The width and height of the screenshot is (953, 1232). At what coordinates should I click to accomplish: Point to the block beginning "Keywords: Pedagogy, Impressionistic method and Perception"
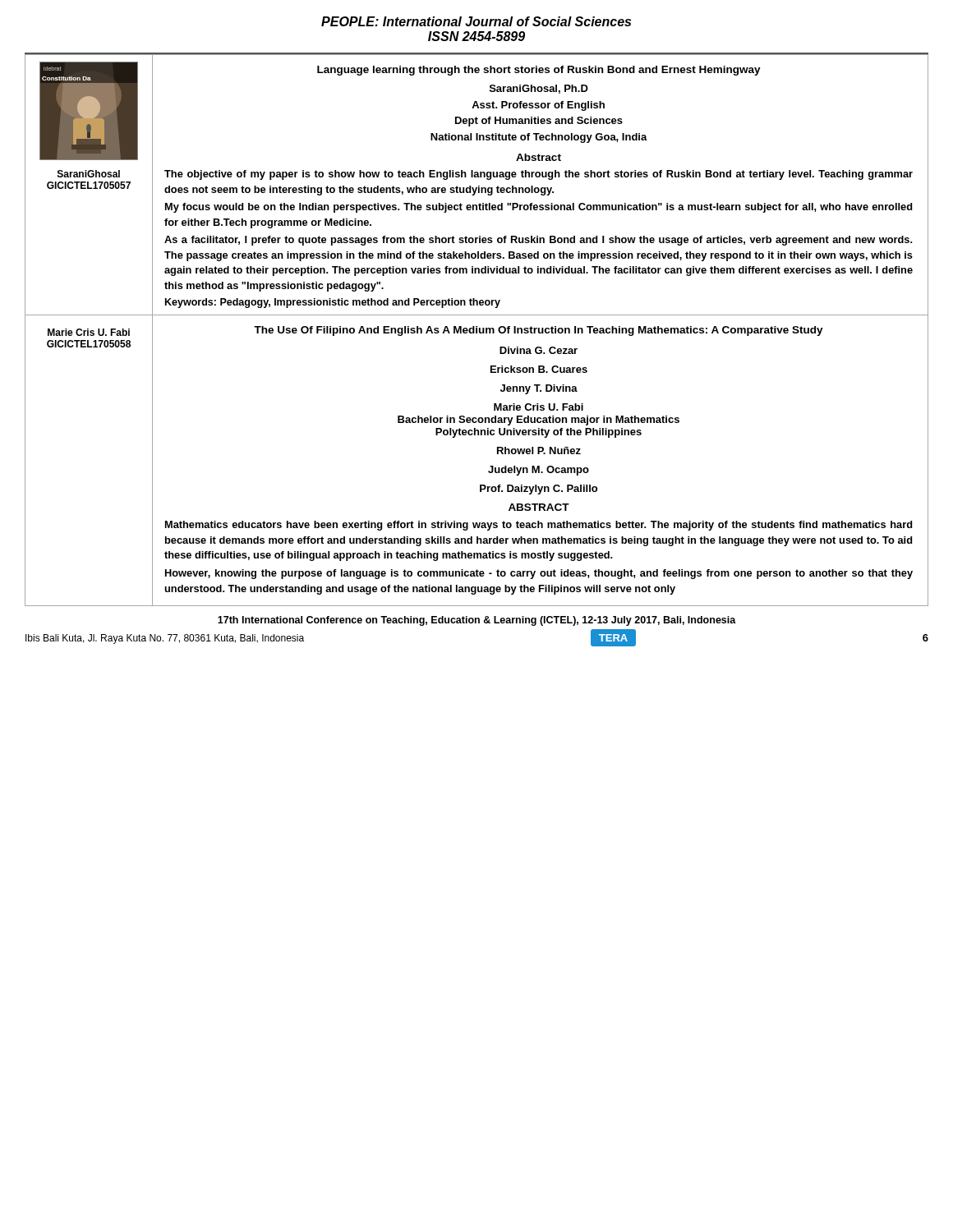332,303
